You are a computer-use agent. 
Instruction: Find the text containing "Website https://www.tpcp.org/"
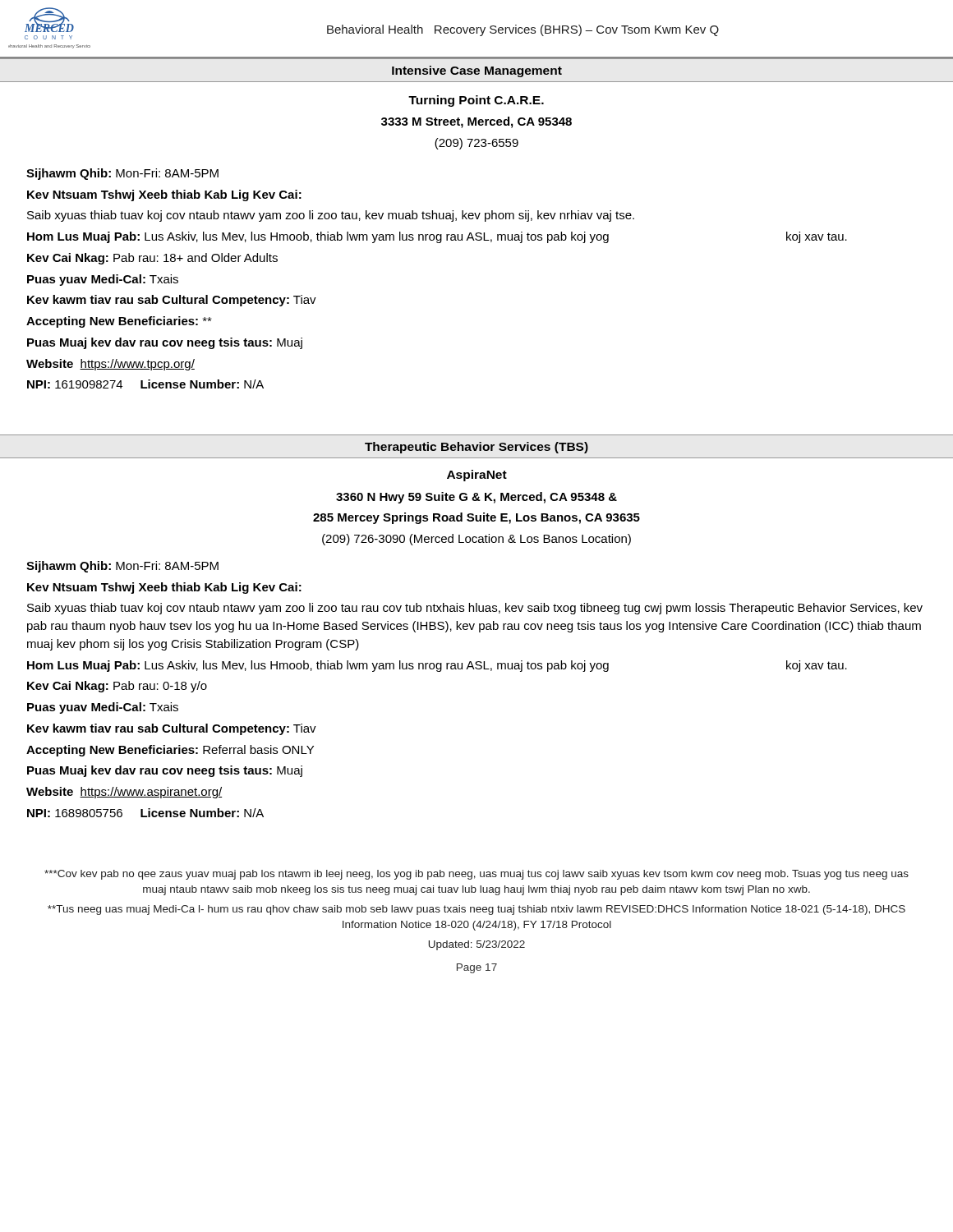[x=110, y=365]
